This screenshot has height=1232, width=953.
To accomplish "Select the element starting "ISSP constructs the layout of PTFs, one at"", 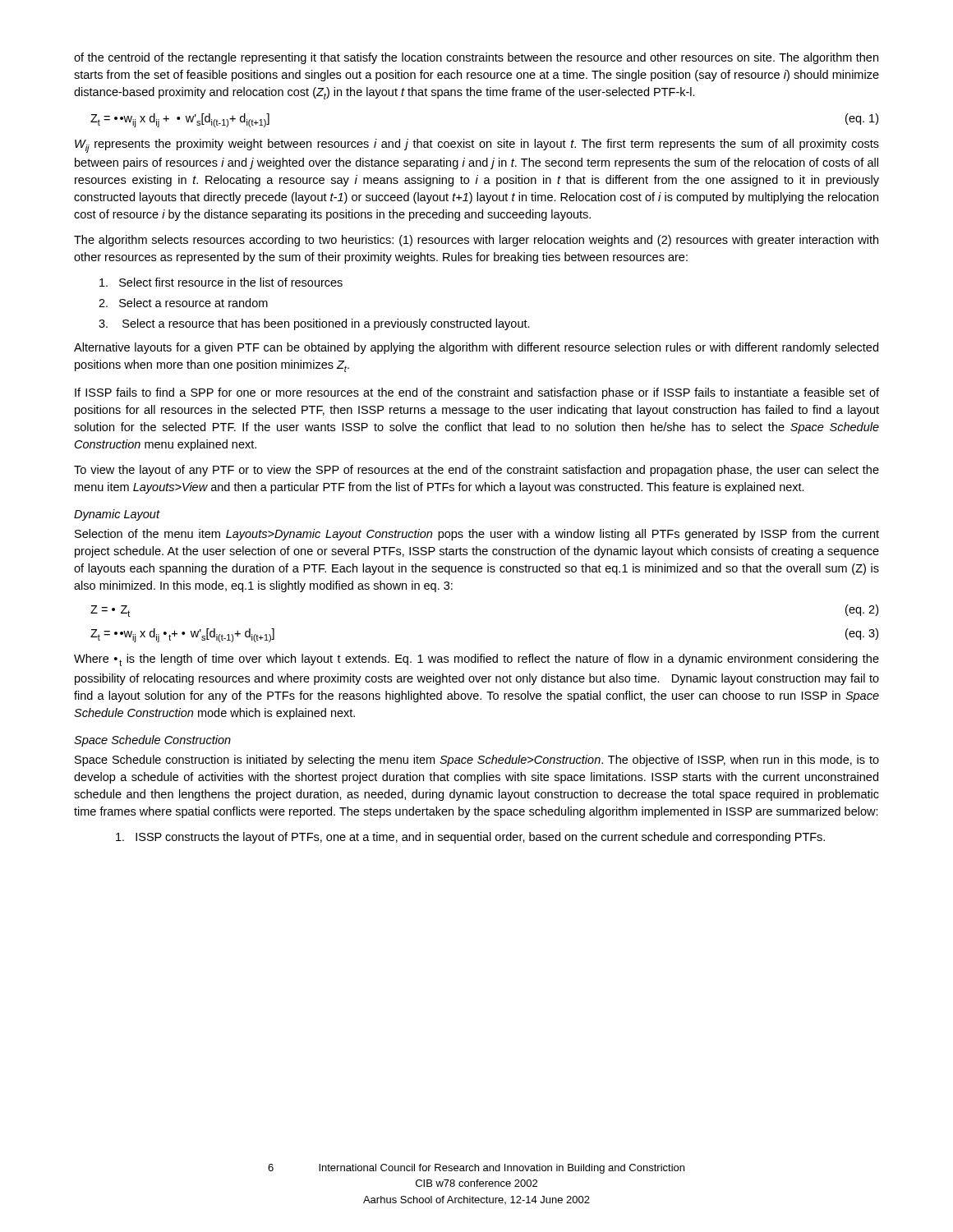I will pos(470,837).
